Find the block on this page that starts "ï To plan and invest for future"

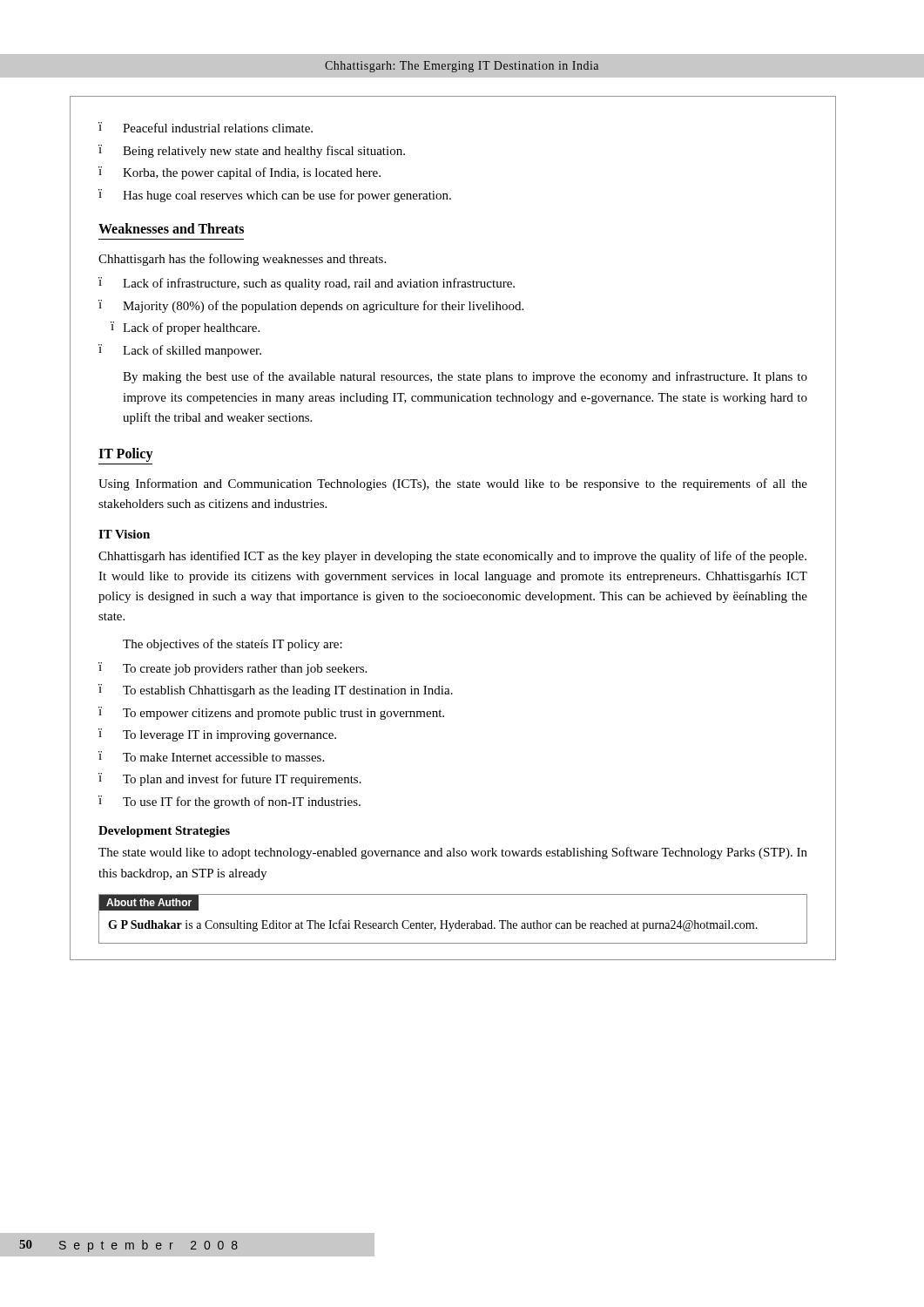pos(230,779)
